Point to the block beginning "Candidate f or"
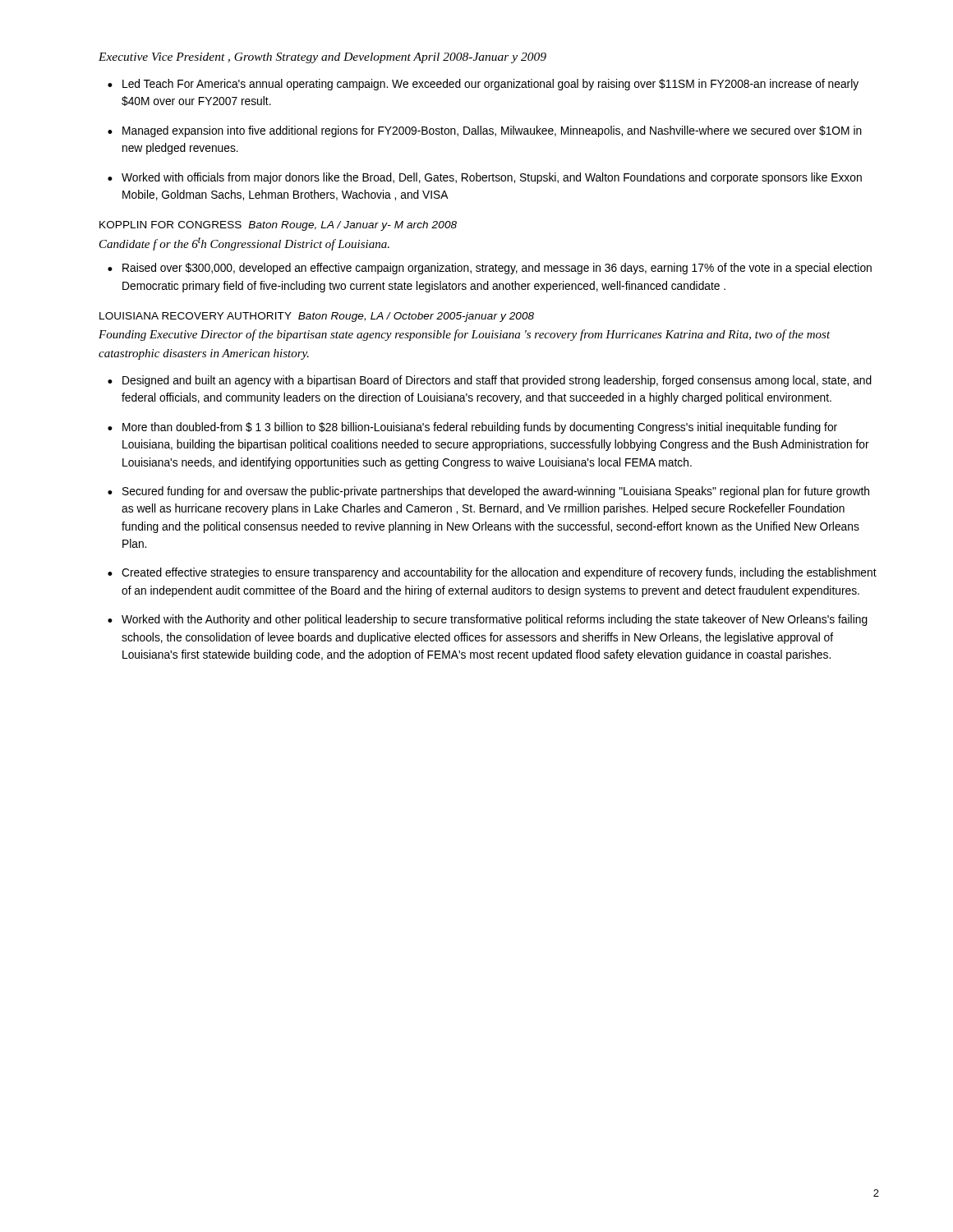This screenshot has width=953, height=1232. pos(244,243)
